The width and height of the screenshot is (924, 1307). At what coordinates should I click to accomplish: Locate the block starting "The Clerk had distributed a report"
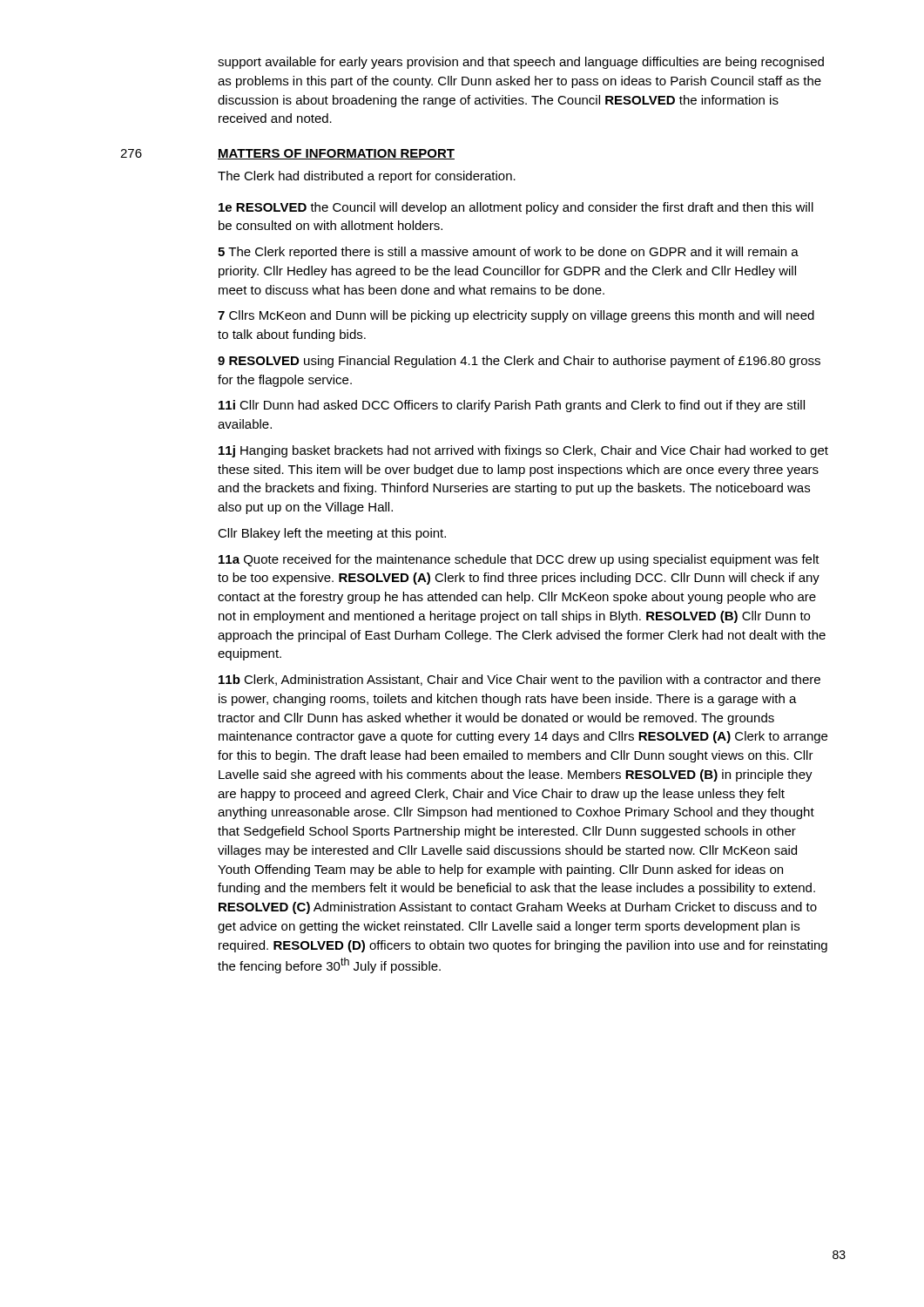pyautogui.click(x=523, y=176)
